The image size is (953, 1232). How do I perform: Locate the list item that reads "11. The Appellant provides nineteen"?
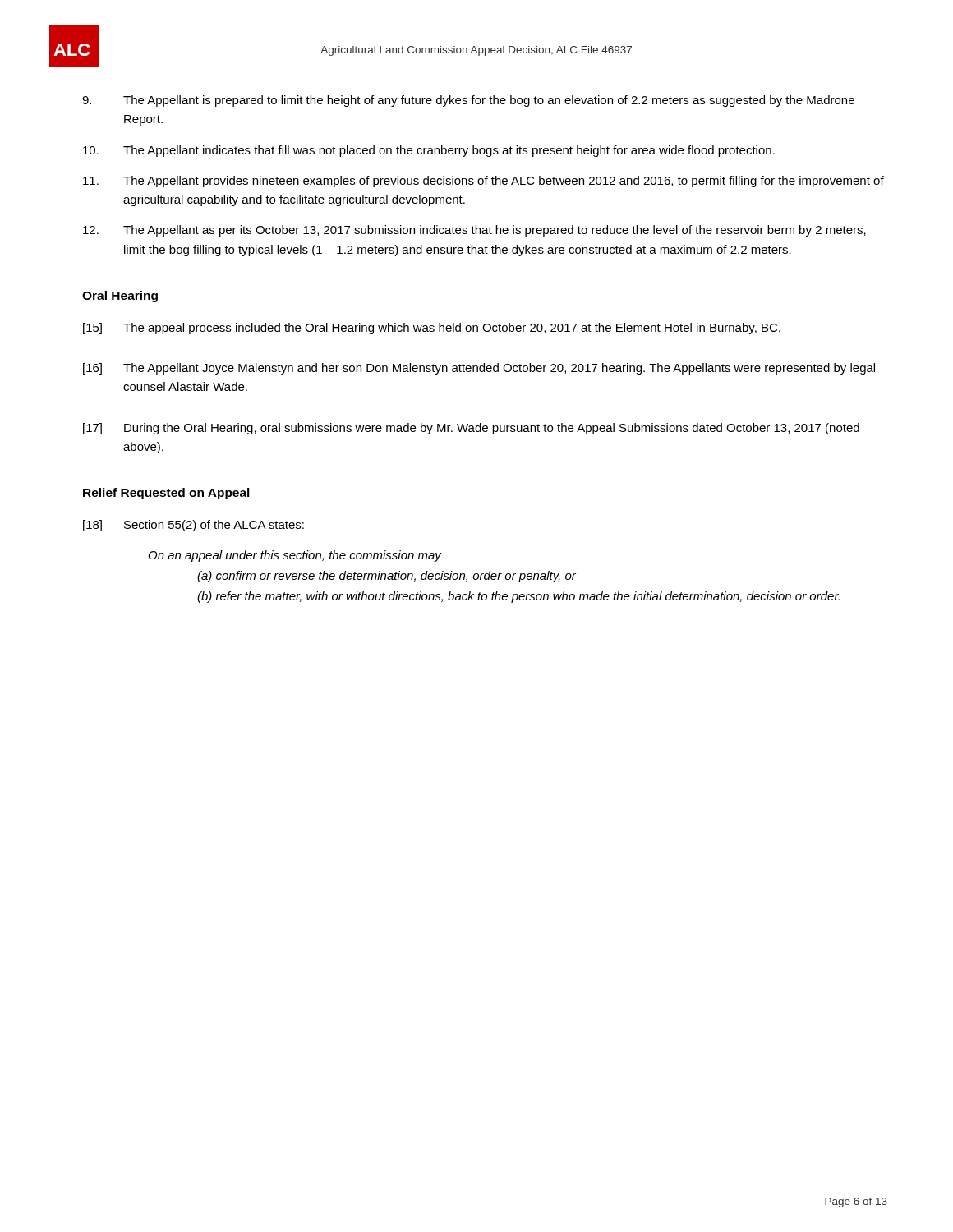pos(485,190)
